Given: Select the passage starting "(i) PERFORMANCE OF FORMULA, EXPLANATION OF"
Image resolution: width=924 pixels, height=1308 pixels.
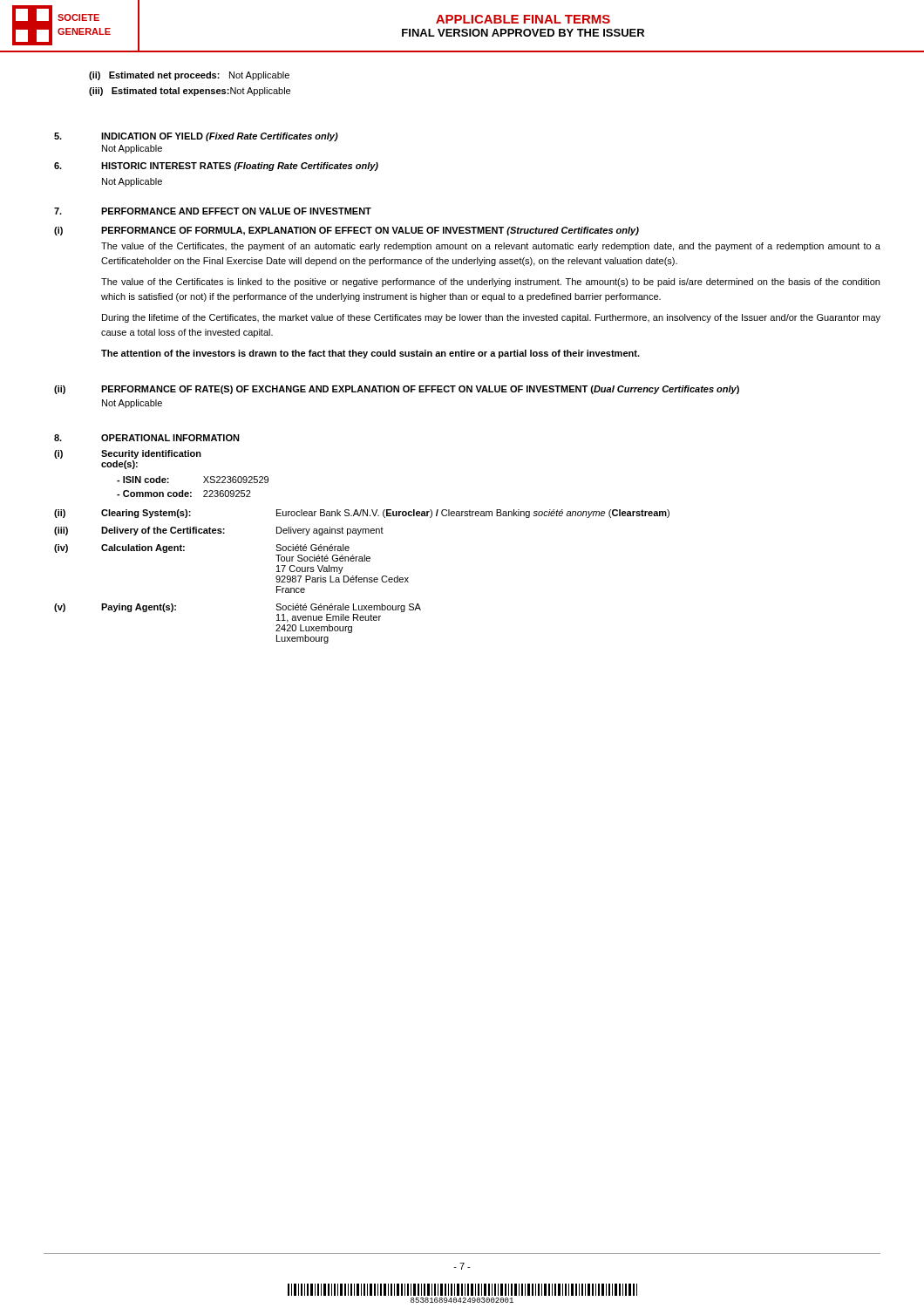Looking at the screenshot, I should tap(467, 296).
